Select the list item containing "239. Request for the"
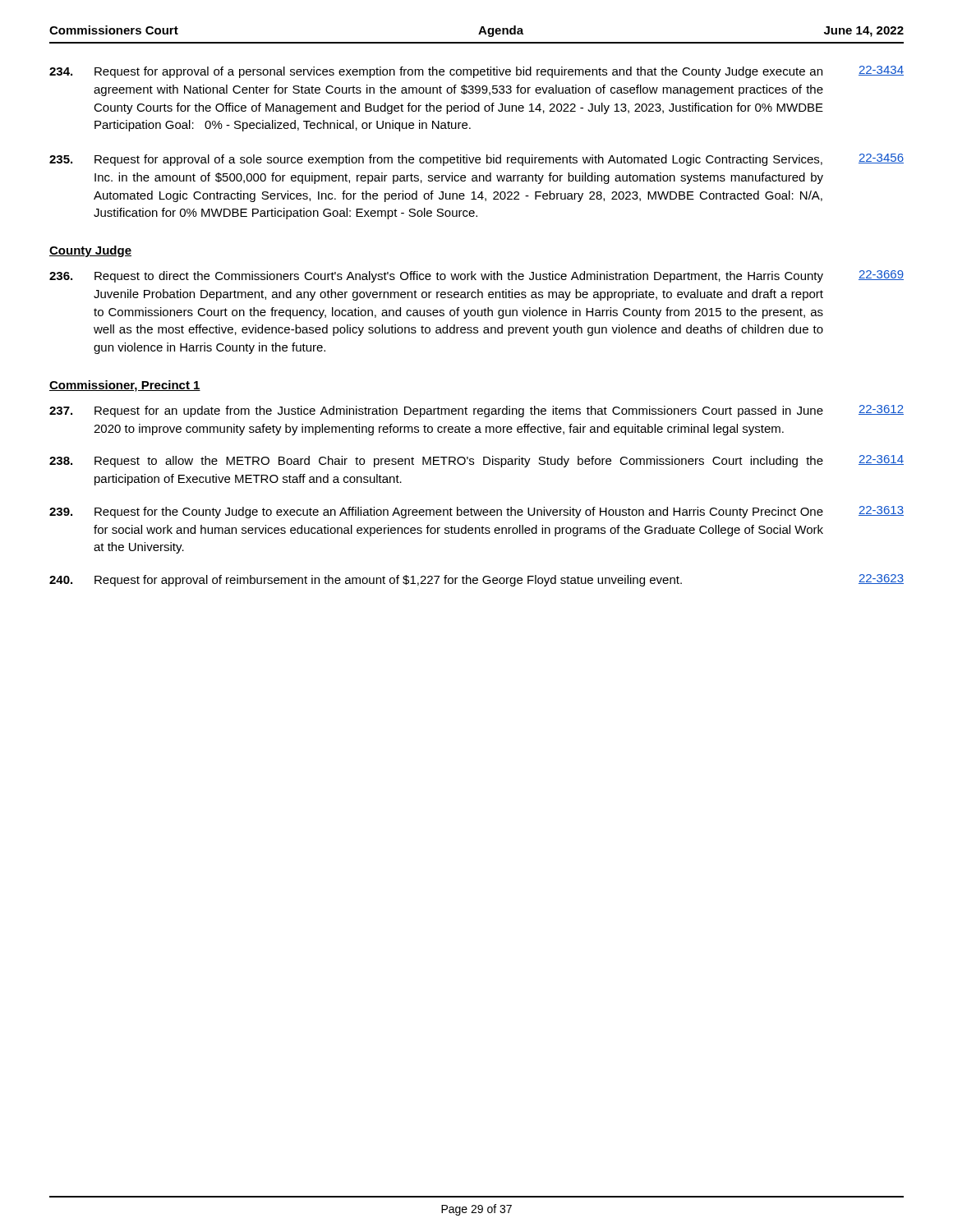The width and height of the screenshot is (953, 1232). (476, 529)
